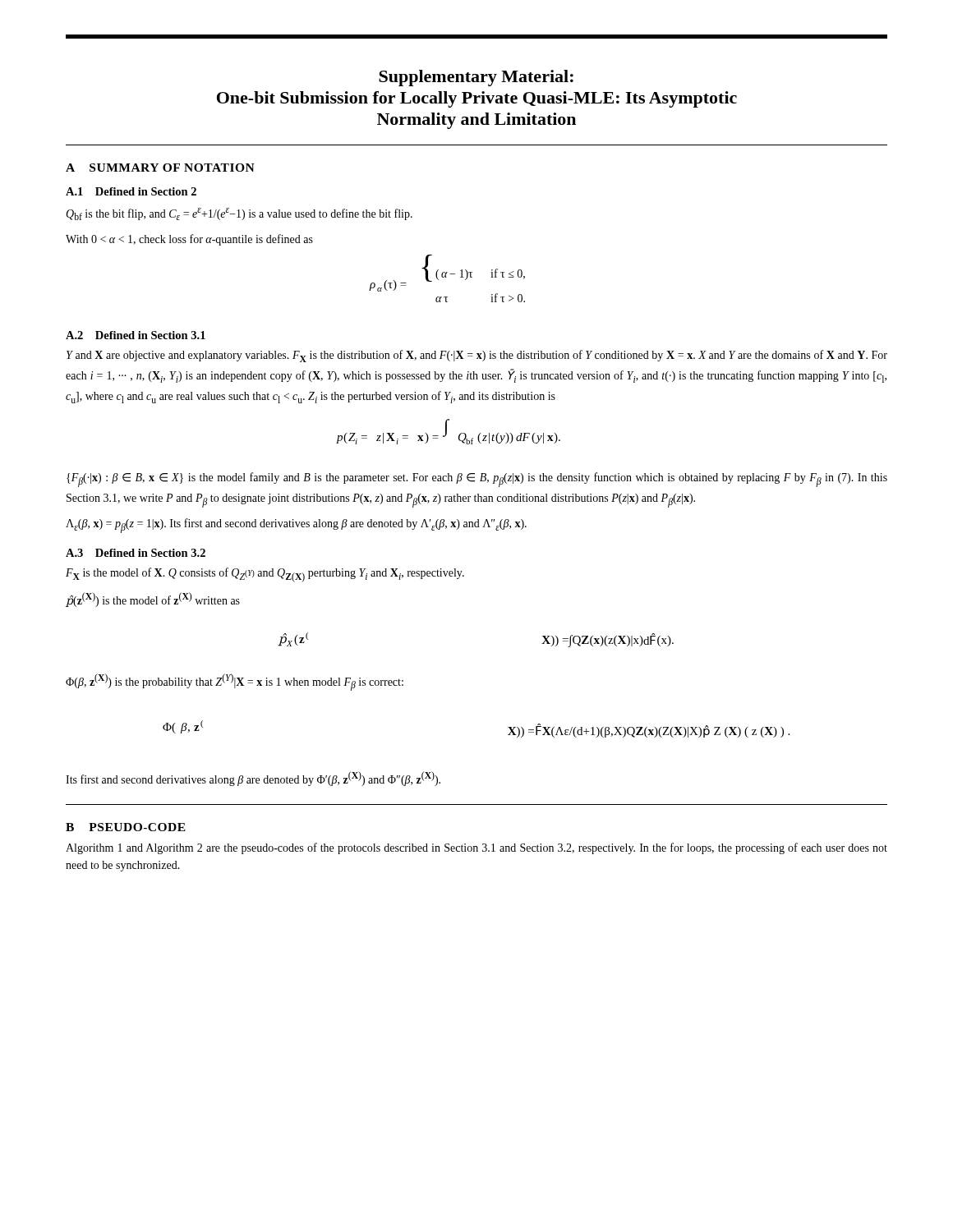The height and width of the screenshot is (1232, 953).
Task: Click on the block starting "A.3 Defined in Section"
Action: click(x=136, y=553)
